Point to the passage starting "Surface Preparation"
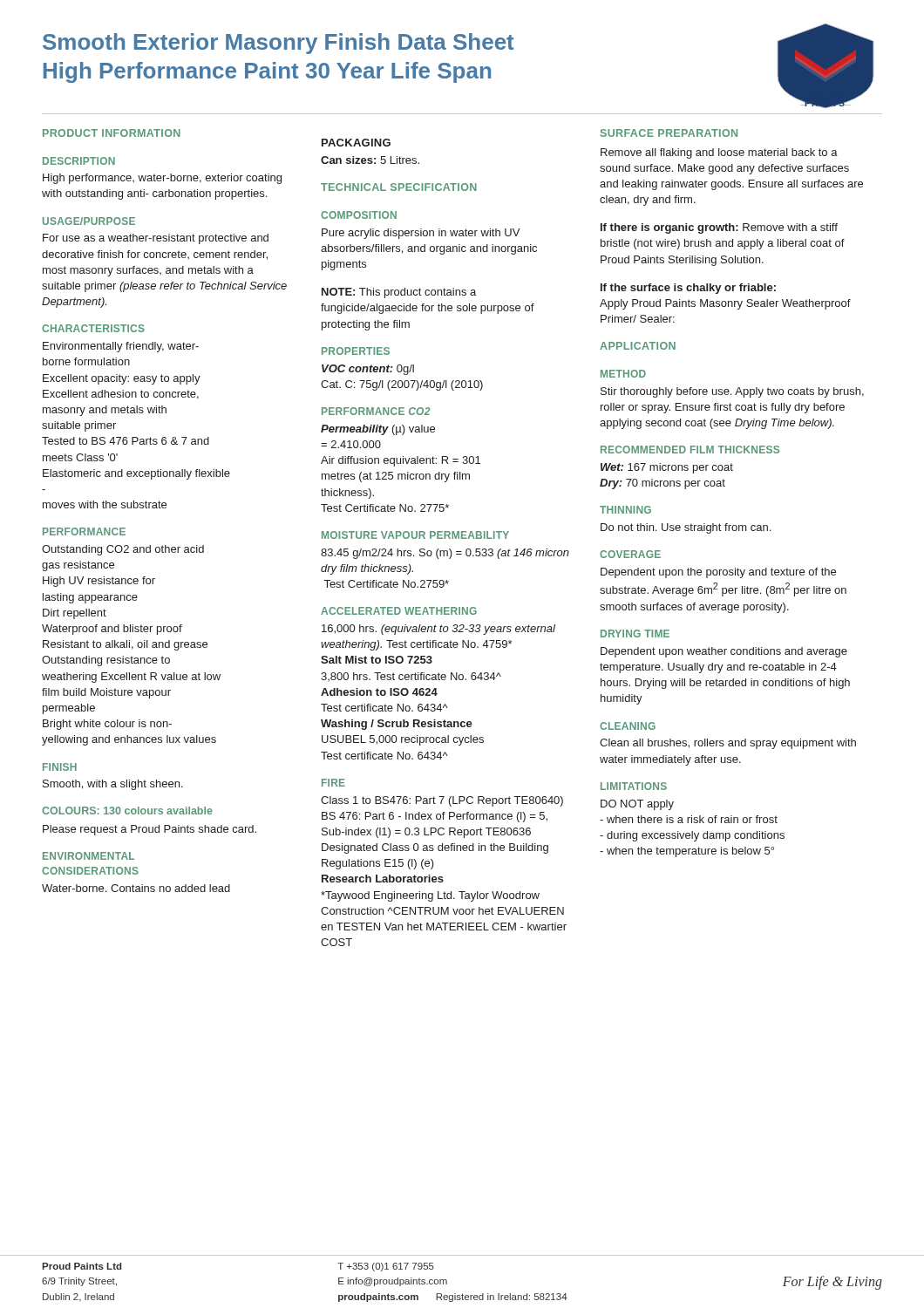This screenshot has width=924, height=1308. click(735, 134)
